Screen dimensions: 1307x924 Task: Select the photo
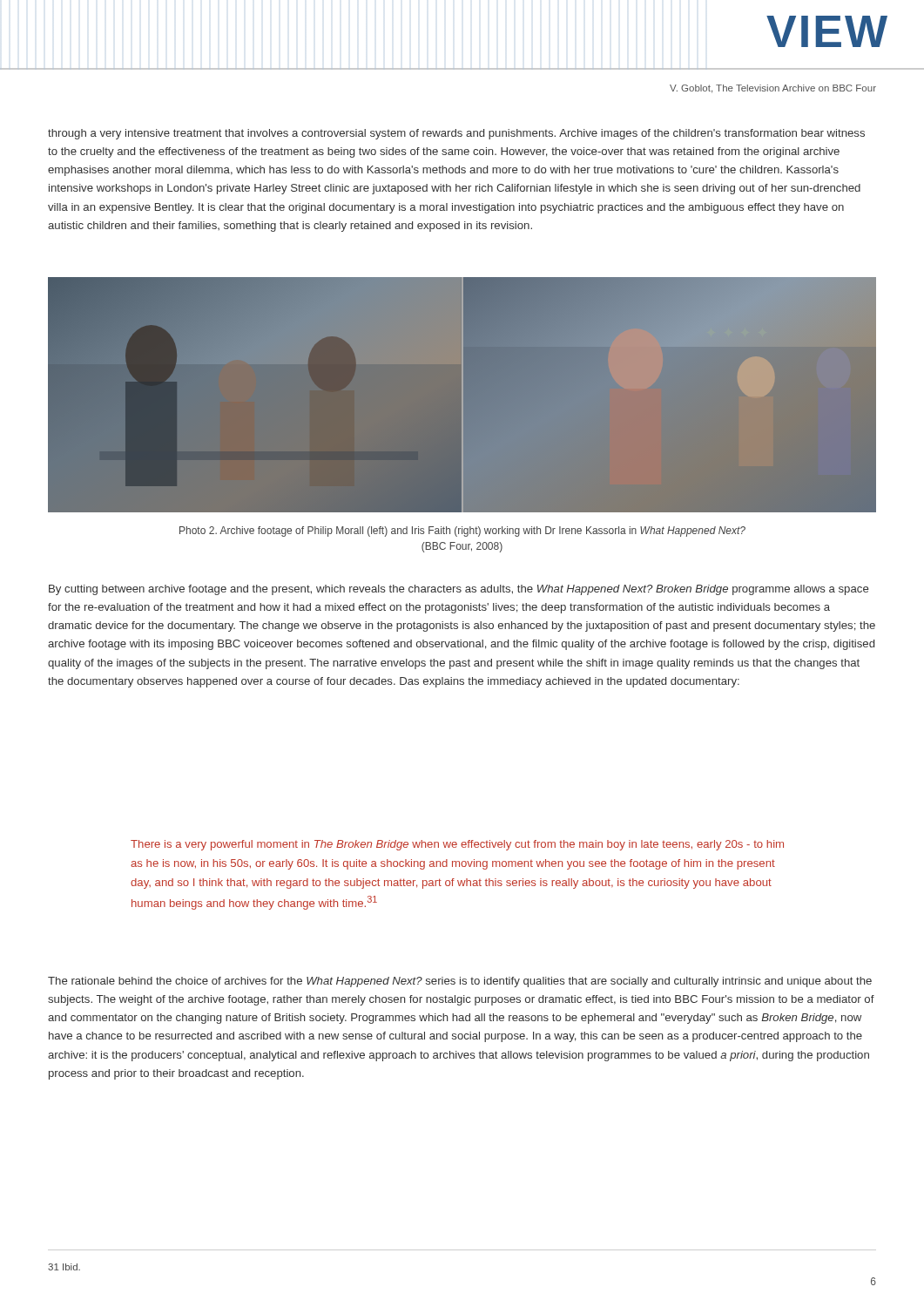[462, 395]
